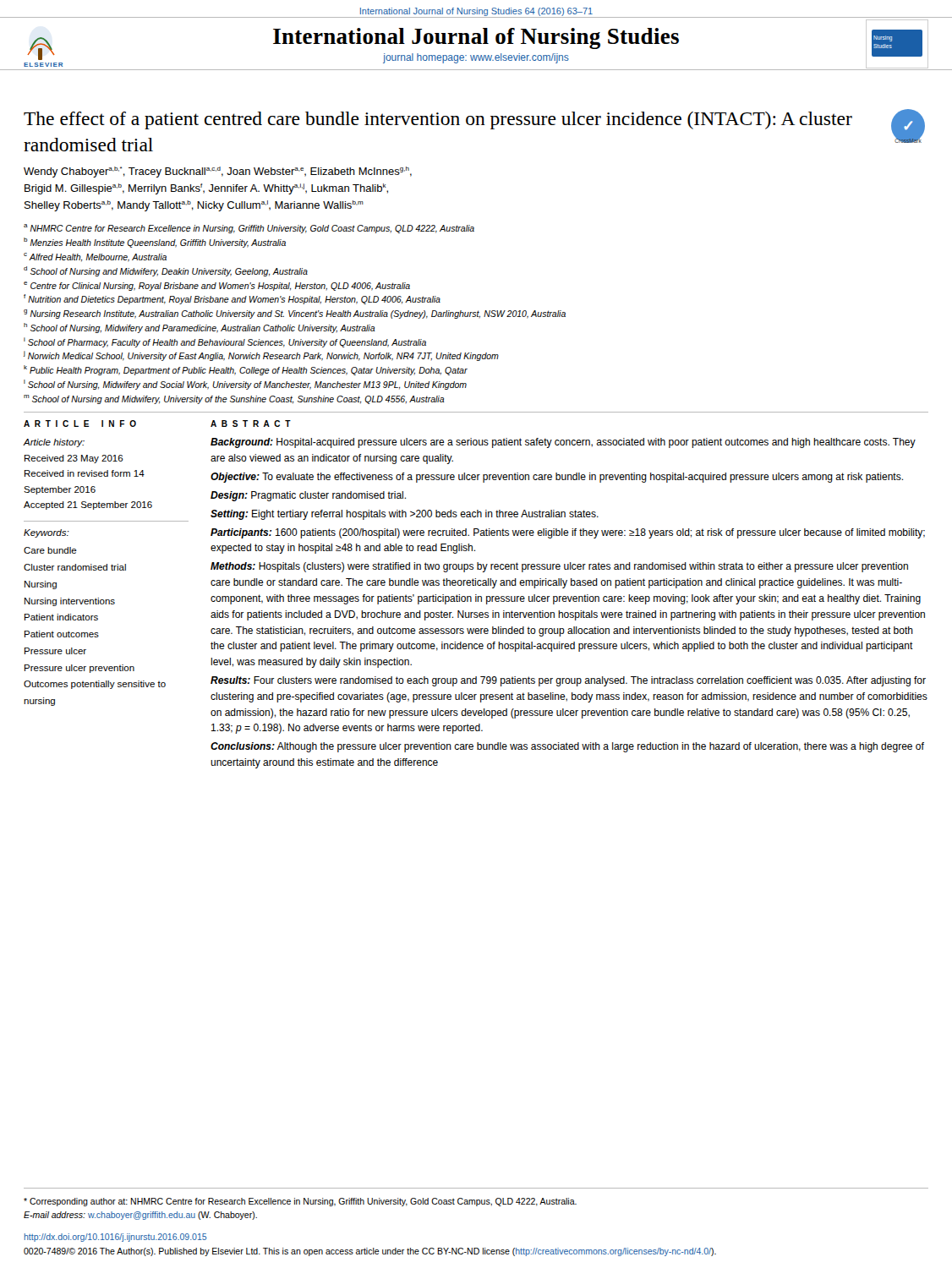
Task: Point to the text block starting "http://dx.doi.org/10.1016/j.ijnurstu.2016.09.015 0020-7489/© 2016 The Author(s). Published by"
Action: point(476,1245)
